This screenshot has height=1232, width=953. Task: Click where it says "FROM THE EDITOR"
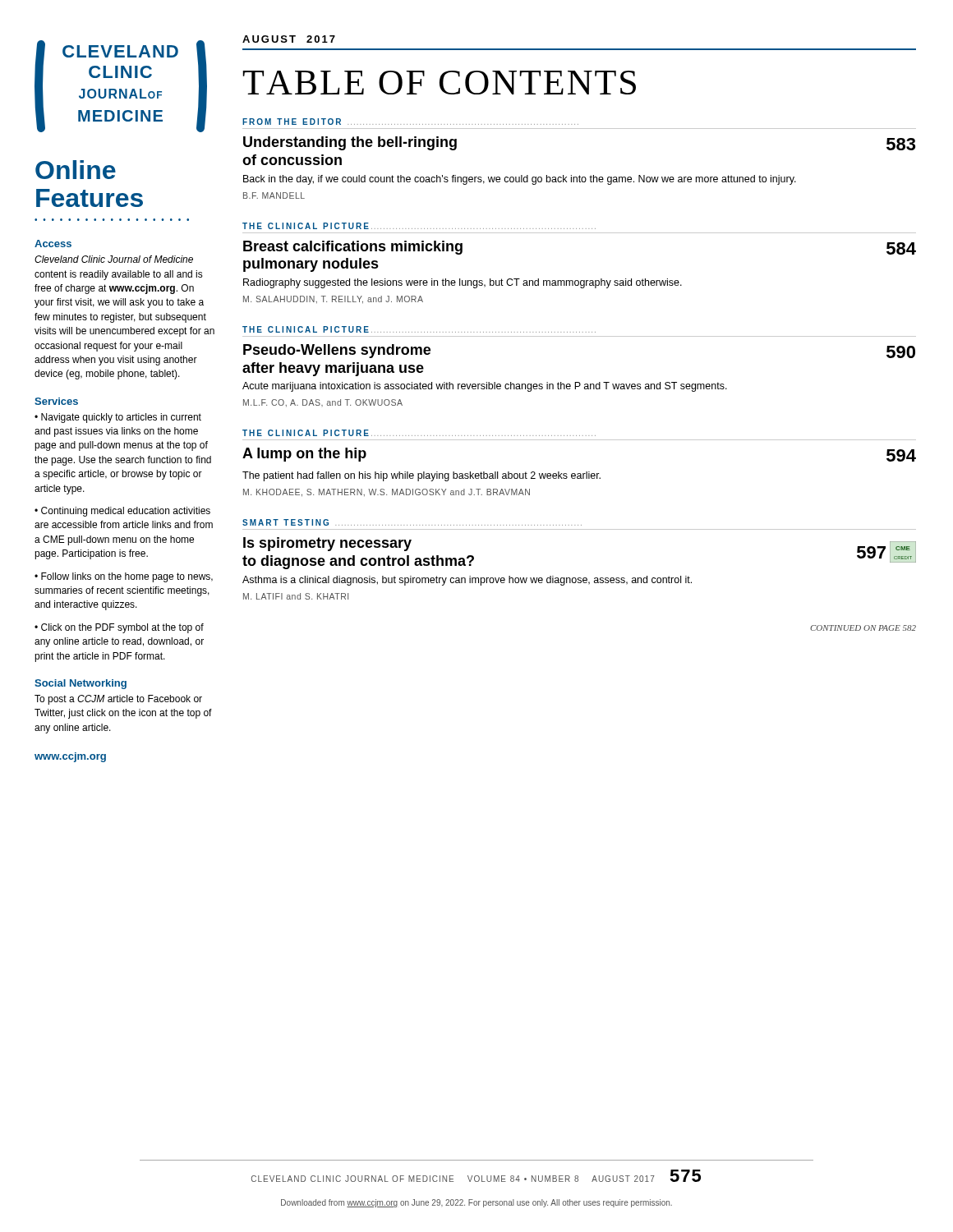click(x=579, y=124)
